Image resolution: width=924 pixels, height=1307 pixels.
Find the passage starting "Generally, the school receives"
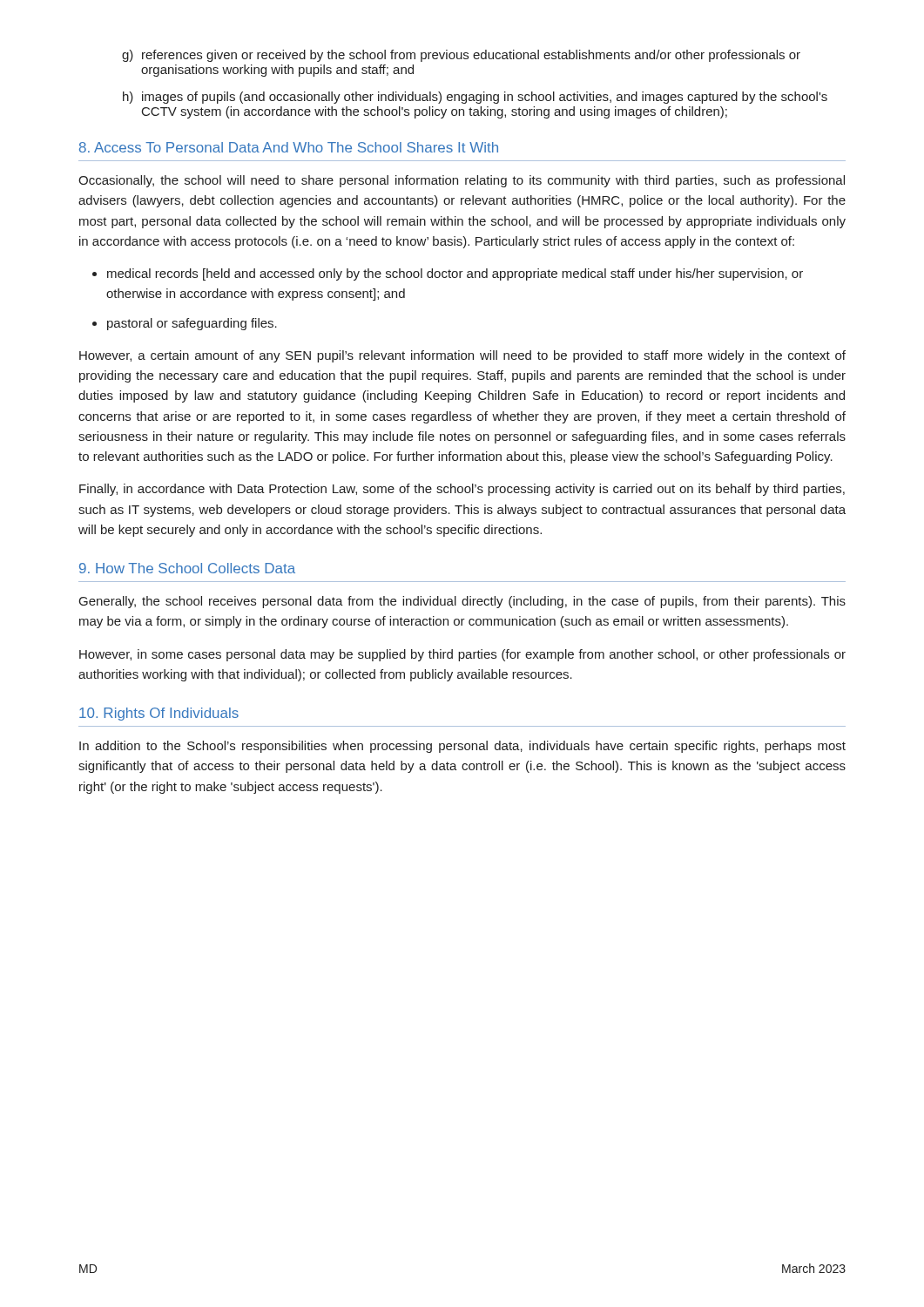pyautogui.click(x=462, y=611)
